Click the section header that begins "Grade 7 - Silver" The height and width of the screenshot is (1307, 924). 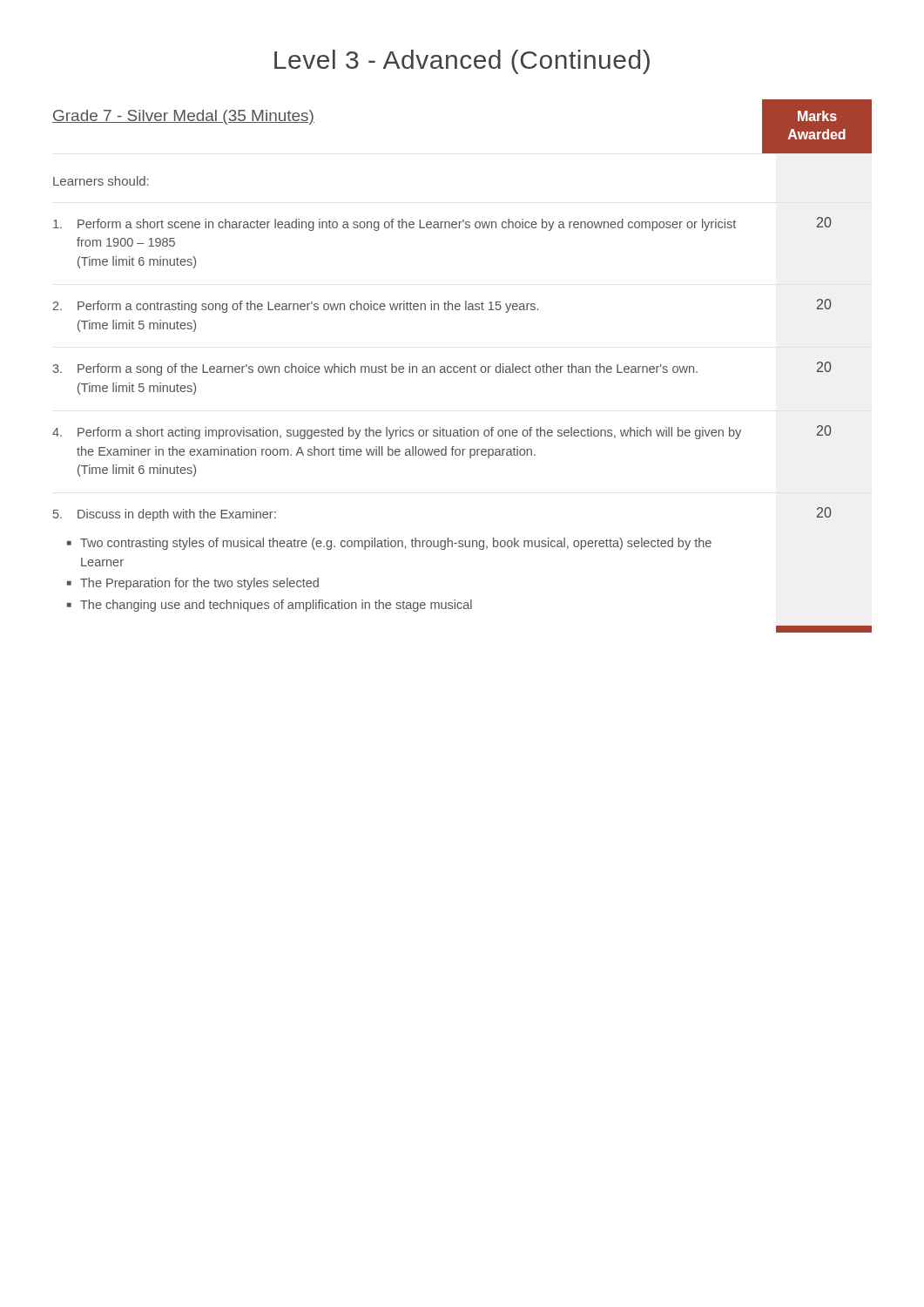(183, 115)
